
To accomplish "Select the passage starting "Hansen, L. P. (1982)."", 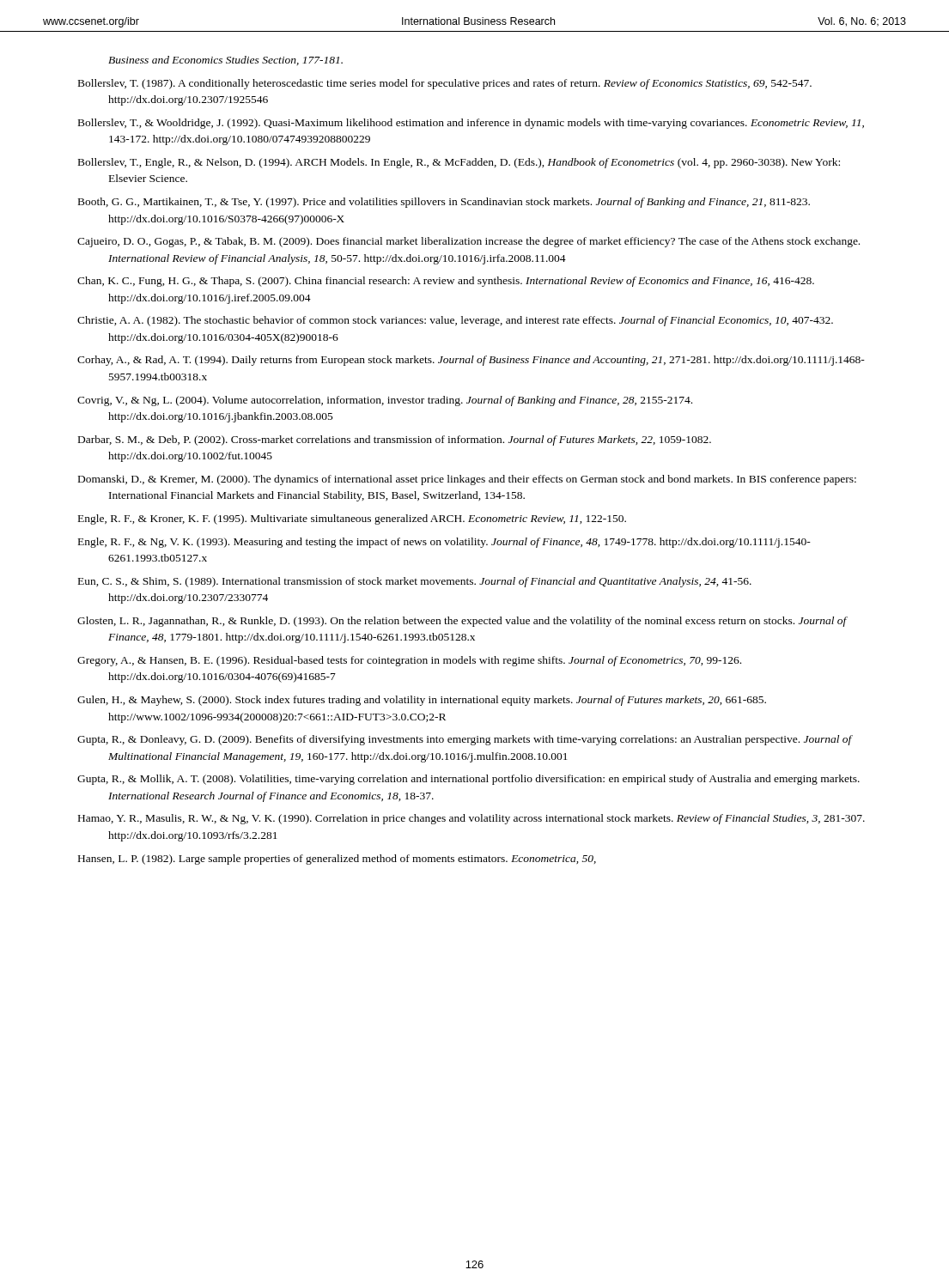I will pyautogui.click(x=337, y=858).
